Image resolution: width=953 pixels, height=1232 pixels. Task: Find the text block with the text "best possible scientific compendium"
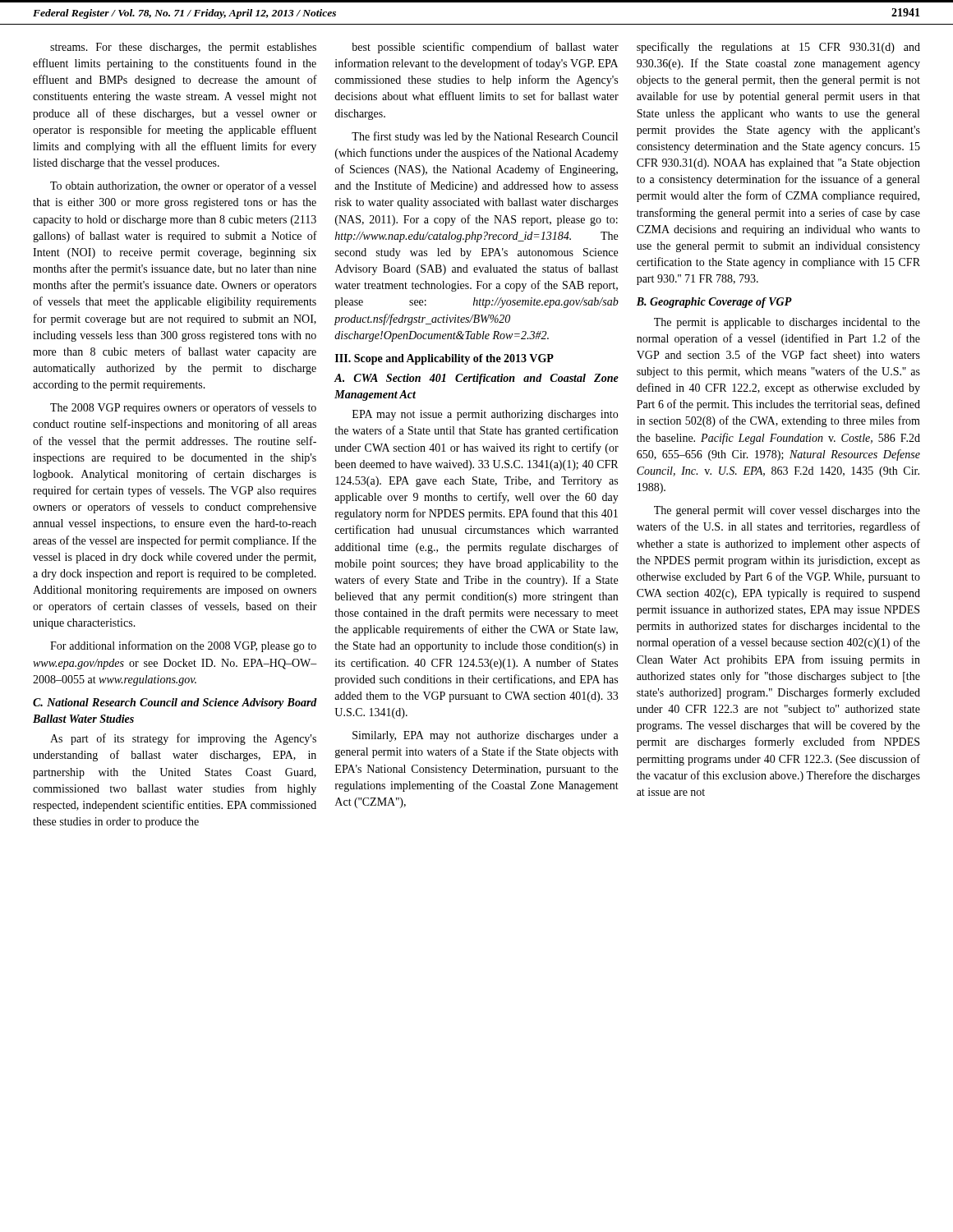click(476, 81)
